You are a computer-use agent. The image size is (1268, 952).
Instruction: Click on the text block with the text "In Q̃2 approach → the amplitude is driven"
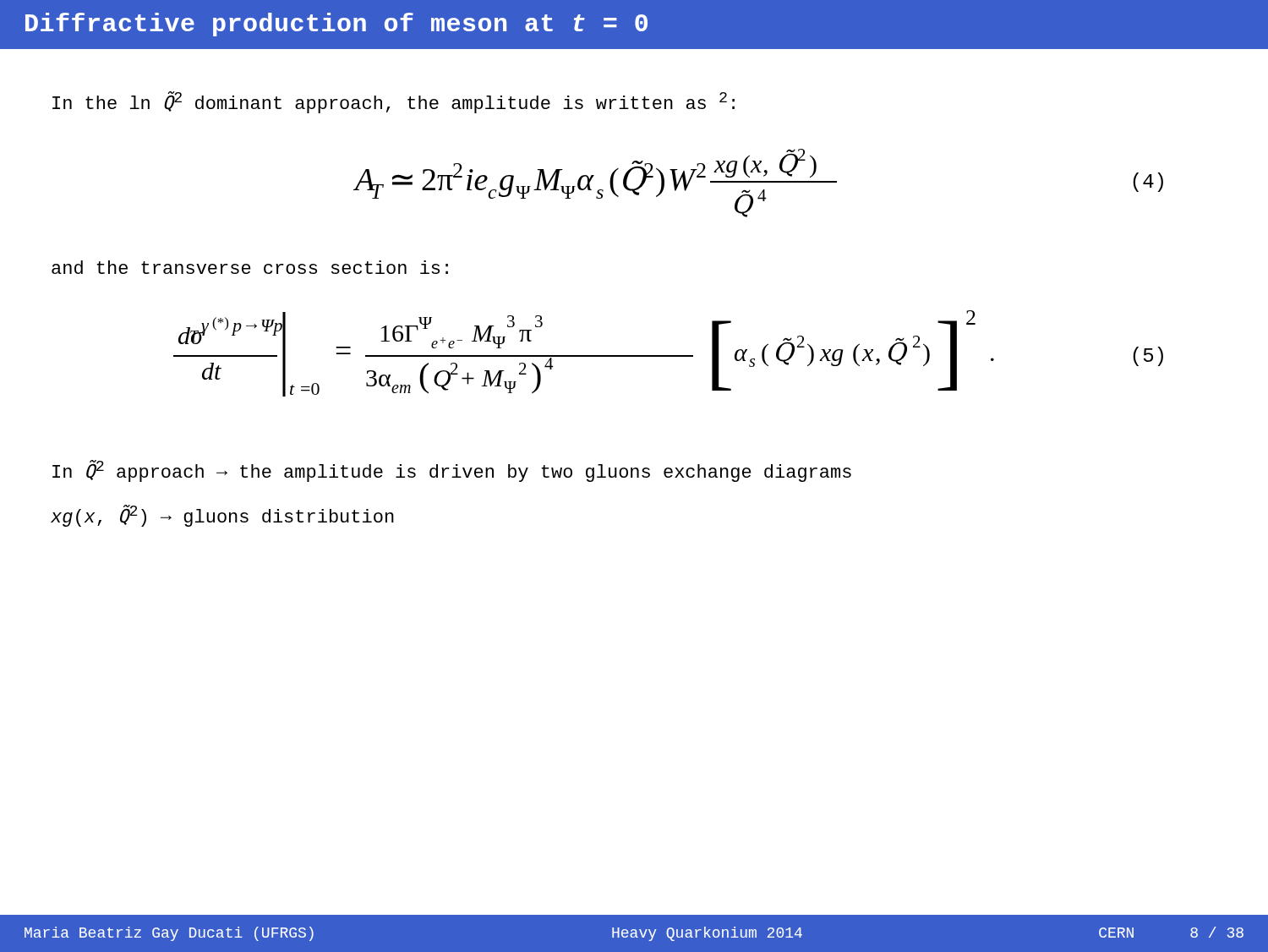pyautogui.click(x=452, y=471)
